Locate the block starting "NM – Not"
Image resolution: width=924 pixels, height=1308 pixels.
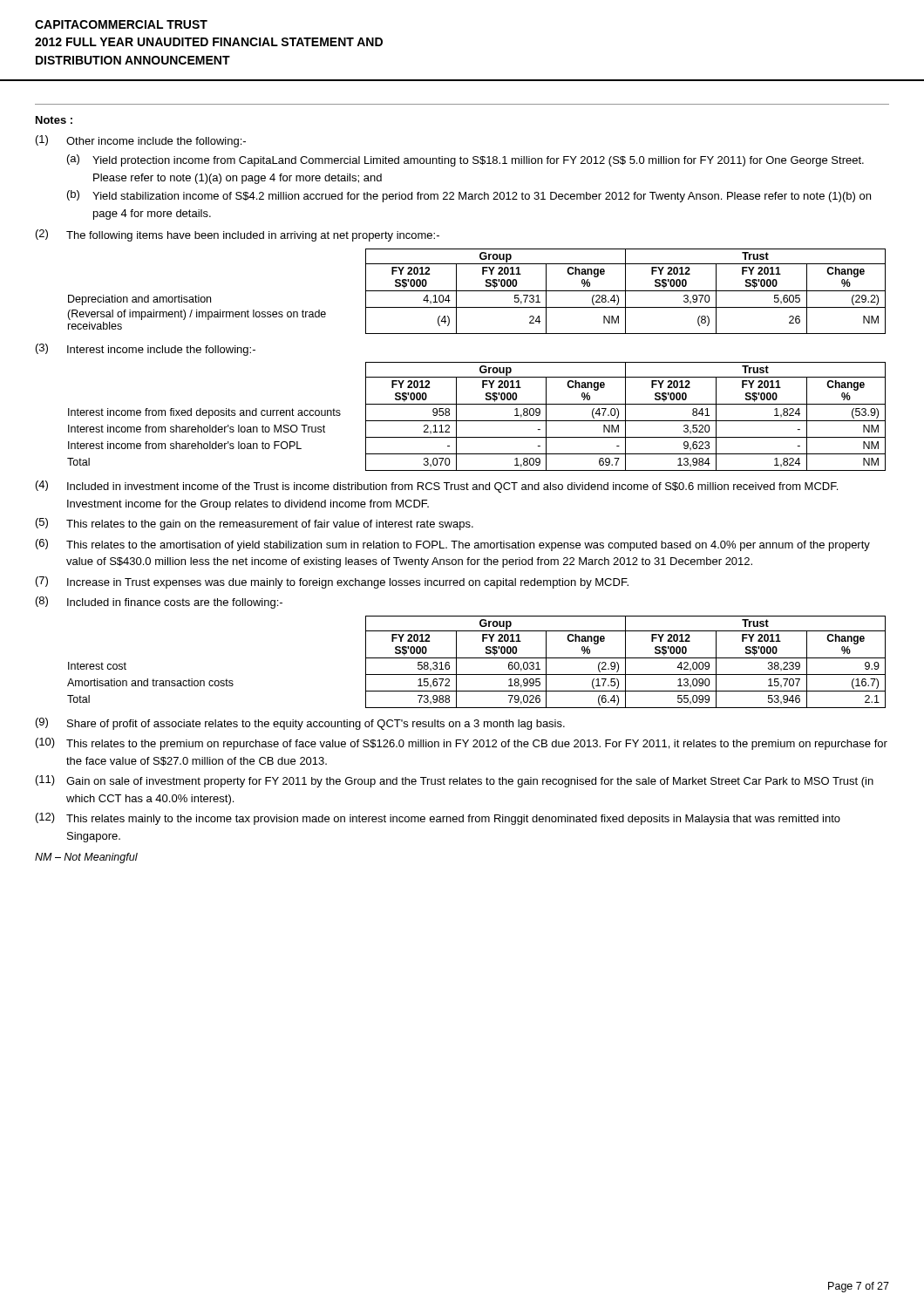coord(86,858)
